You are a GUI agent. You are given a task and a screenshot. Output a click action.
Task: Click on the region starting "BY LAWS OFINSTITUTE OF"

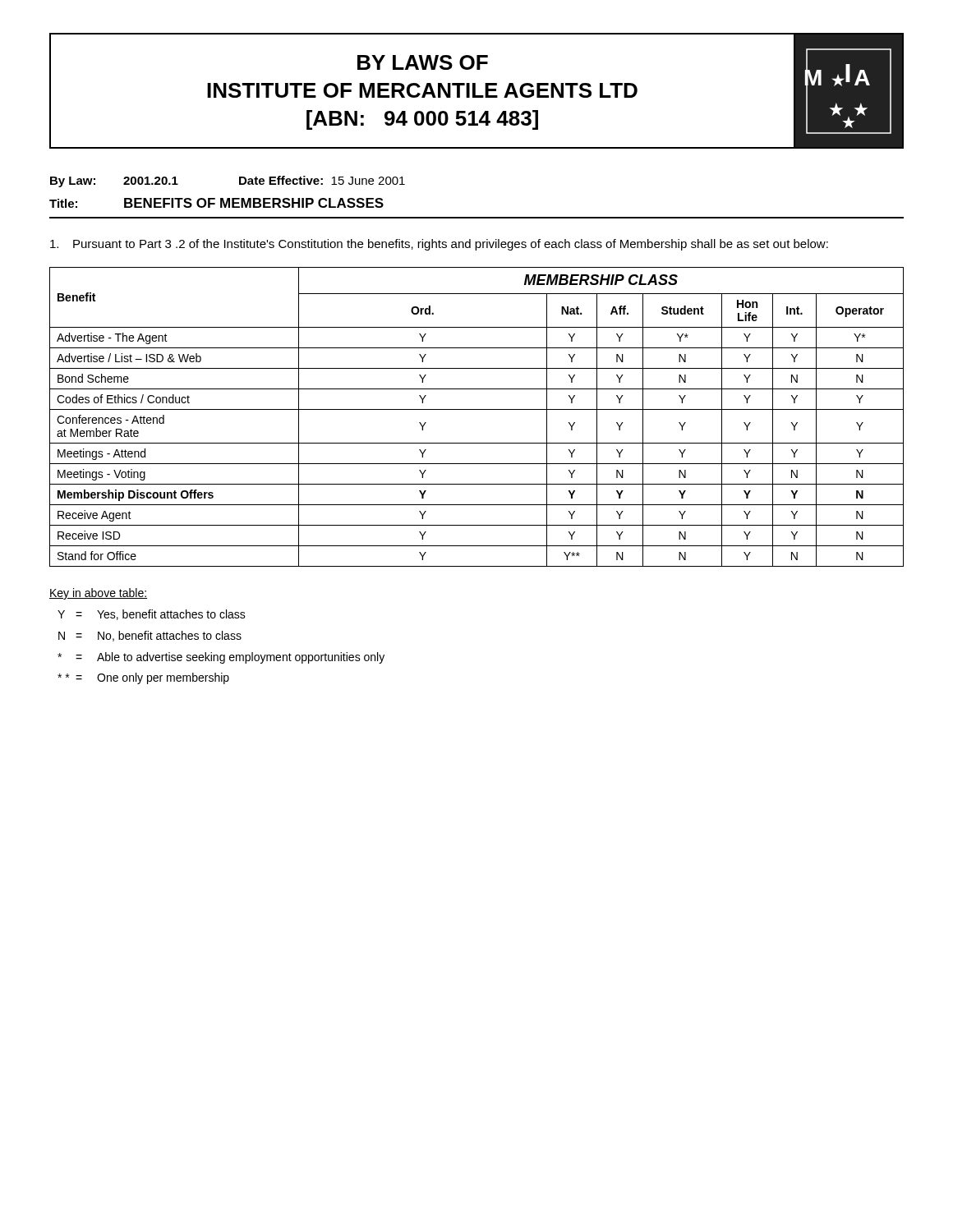(422, 91)
